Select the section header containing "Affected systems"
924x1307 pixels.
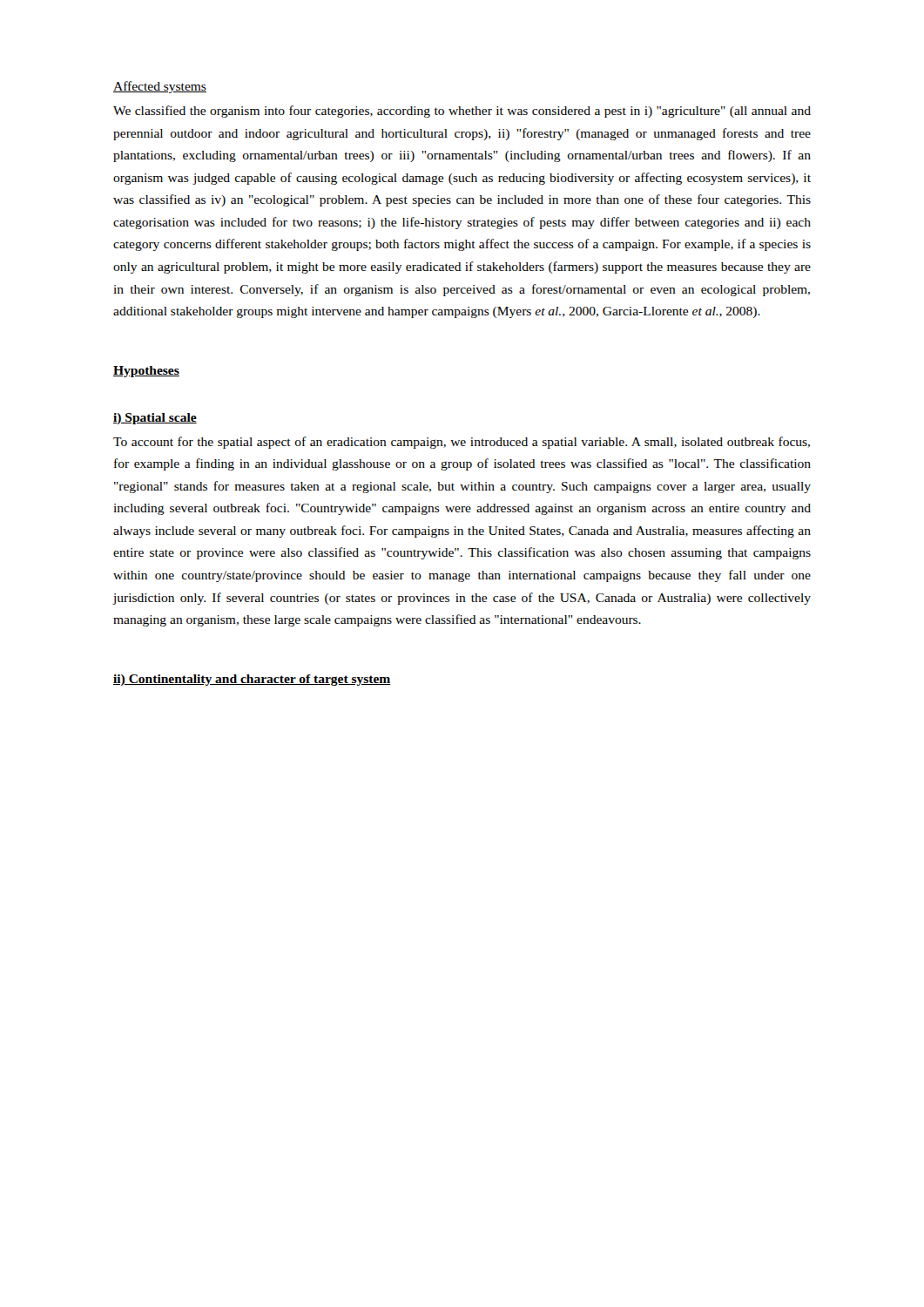click(x=160, y=86)
